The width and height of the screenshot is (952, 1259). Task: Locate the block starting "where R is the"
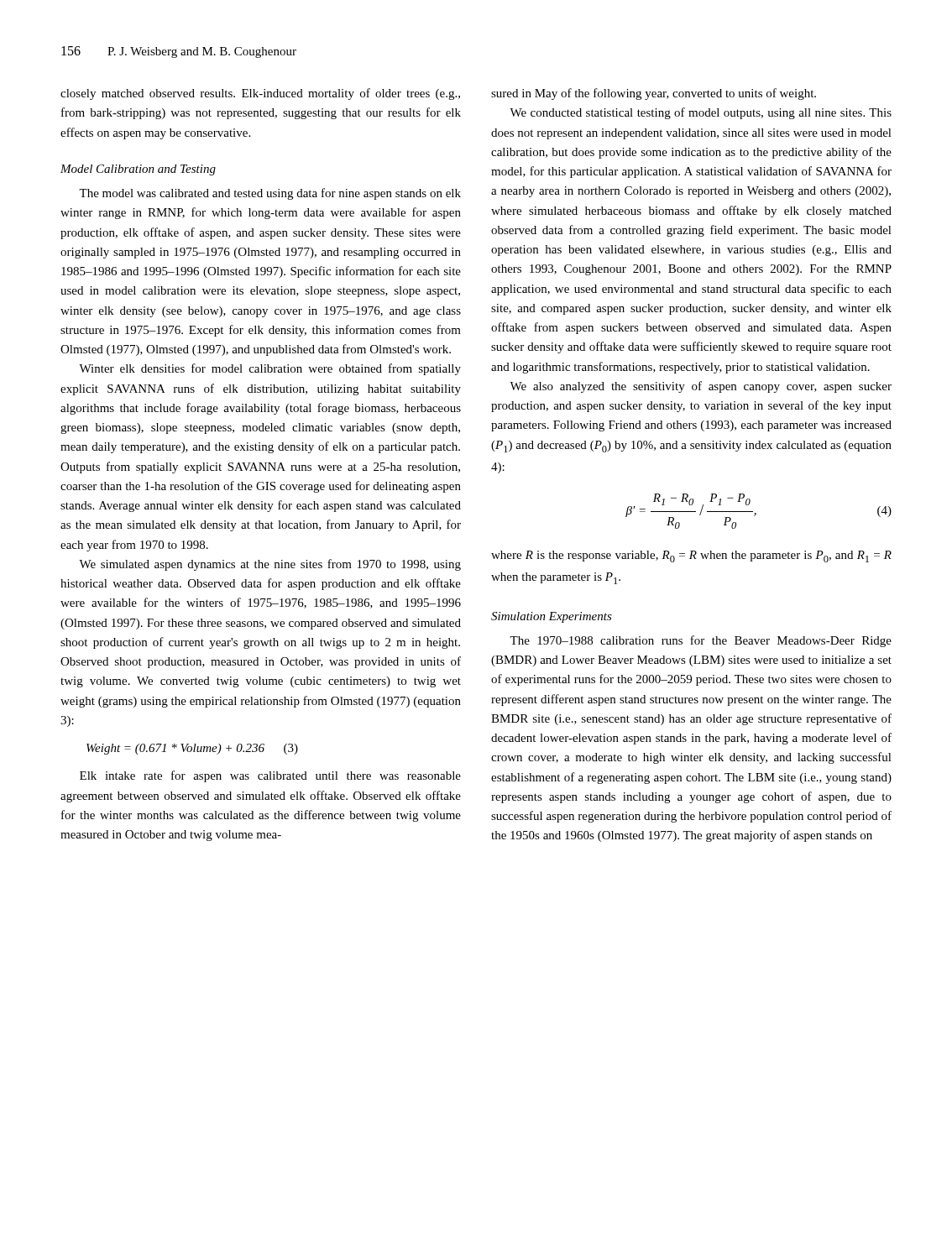691,568
